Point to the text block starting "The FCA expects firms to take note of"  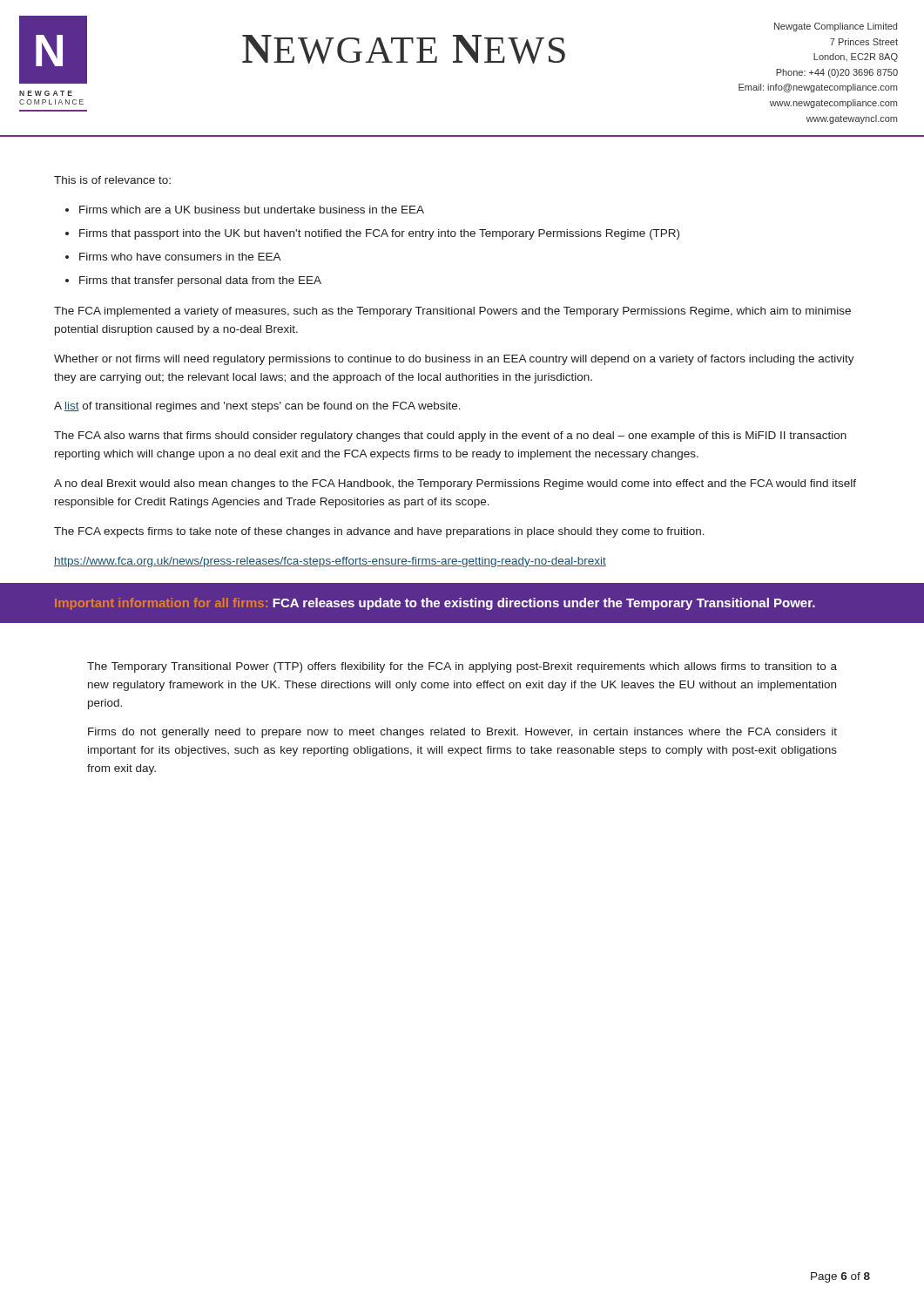pyautogui.click(x=379, y=531)
